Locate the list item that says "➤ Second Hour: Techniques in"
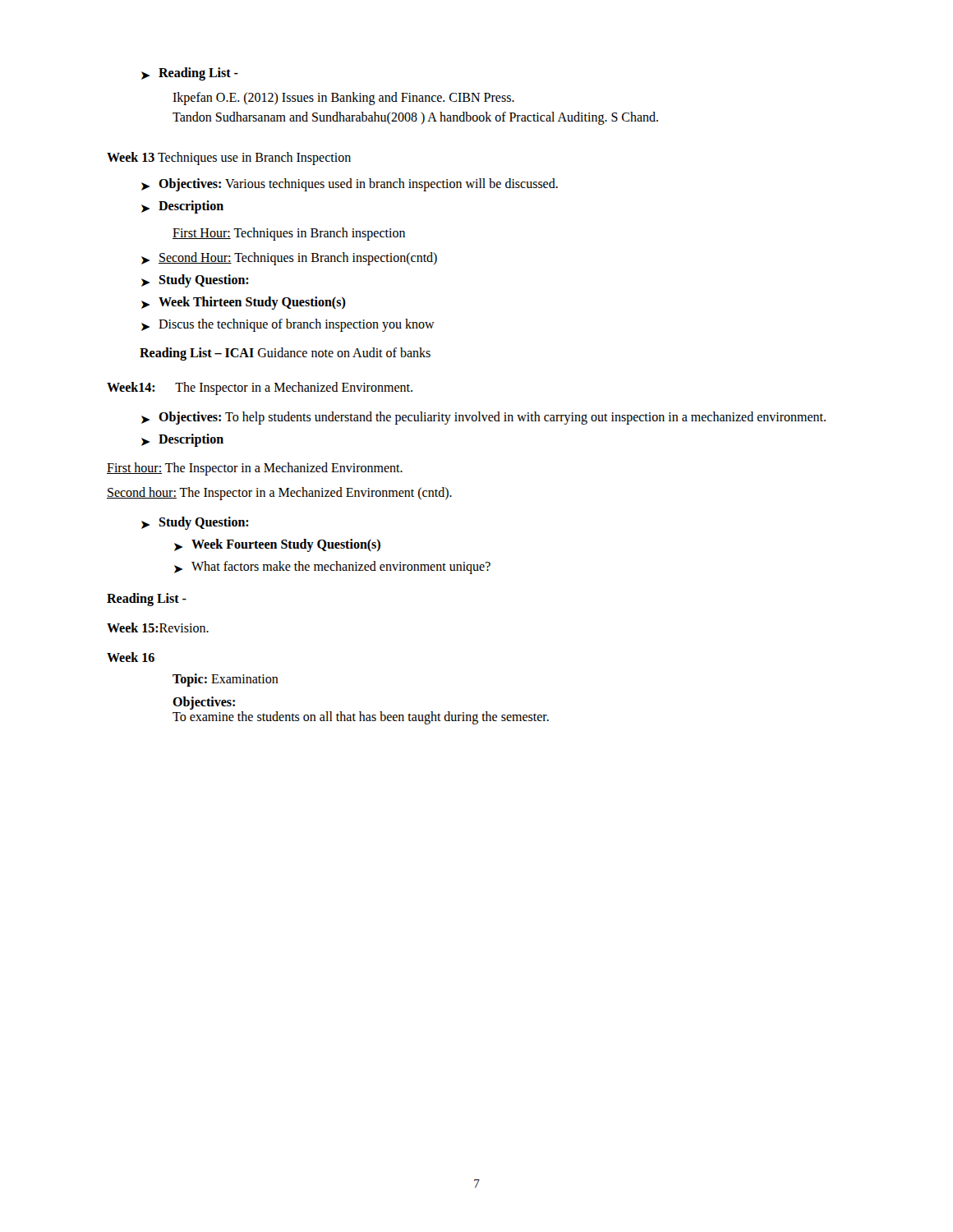Image resolution: width=953 pixels, height=1232 pixels. [x=289, y=259]
